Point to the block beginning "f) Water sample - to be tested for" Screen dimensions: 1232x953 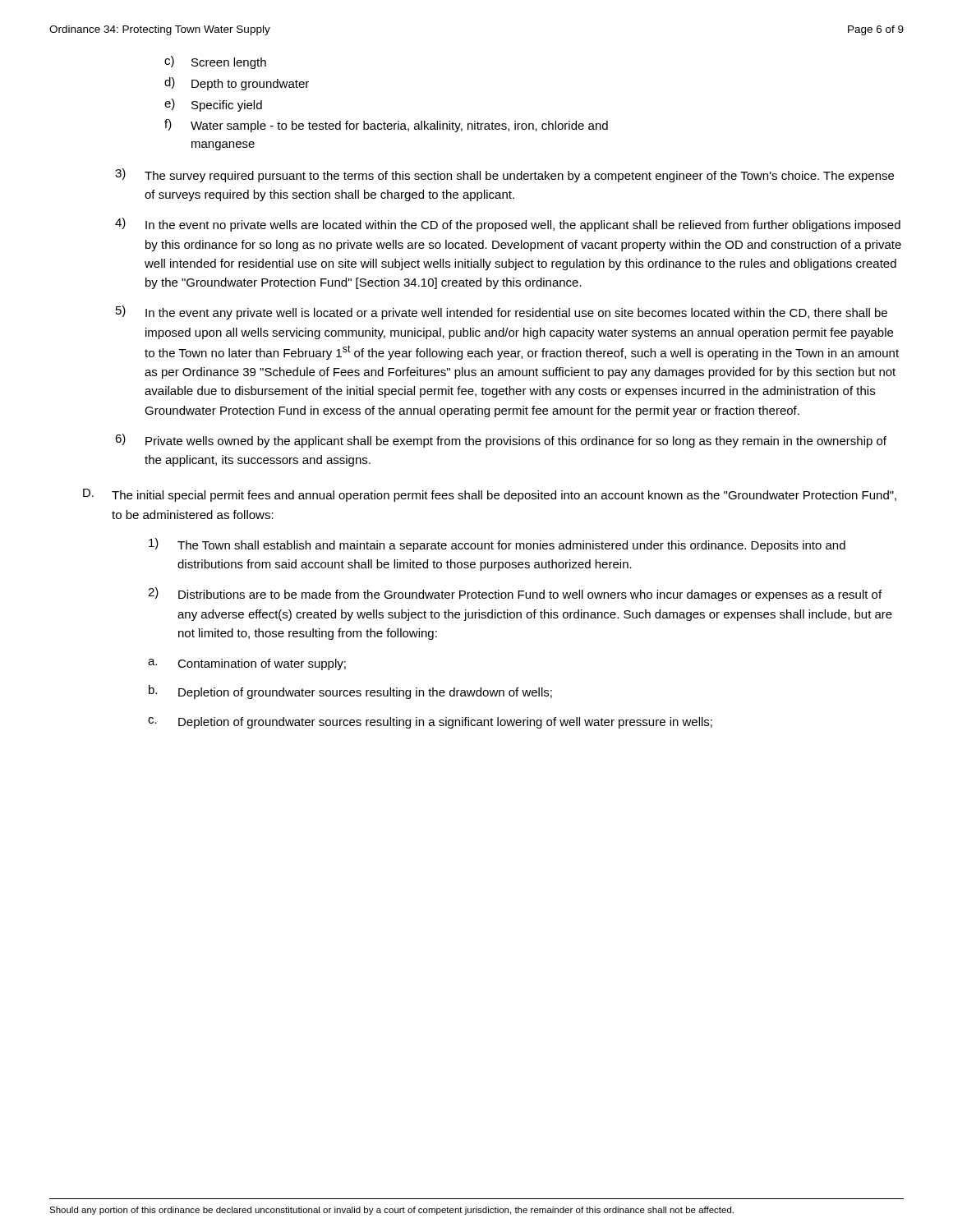click(x=386, y=135)
